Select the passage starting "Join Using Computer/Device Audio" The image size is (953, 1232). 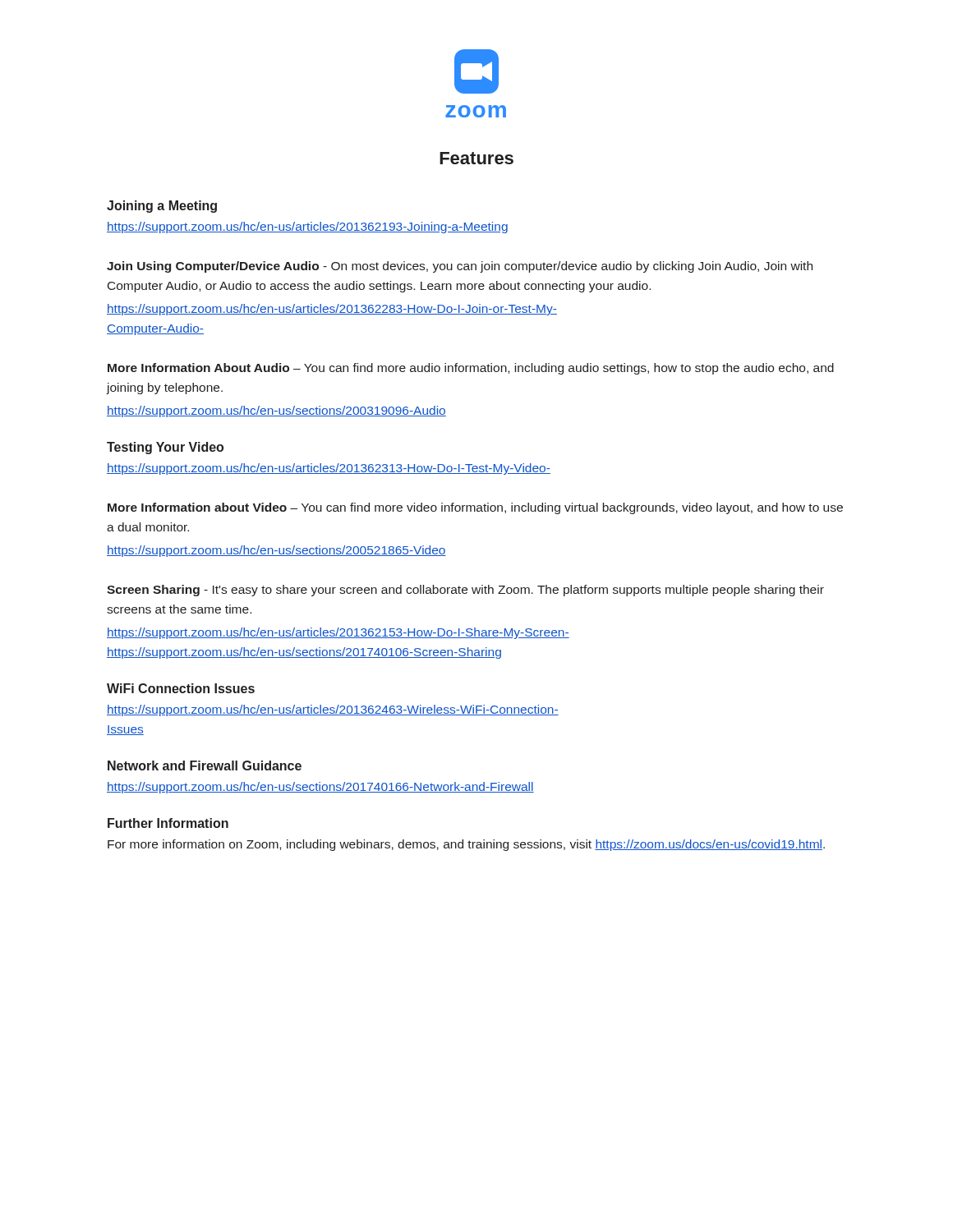pyautogui.click(x=476, y=297)
